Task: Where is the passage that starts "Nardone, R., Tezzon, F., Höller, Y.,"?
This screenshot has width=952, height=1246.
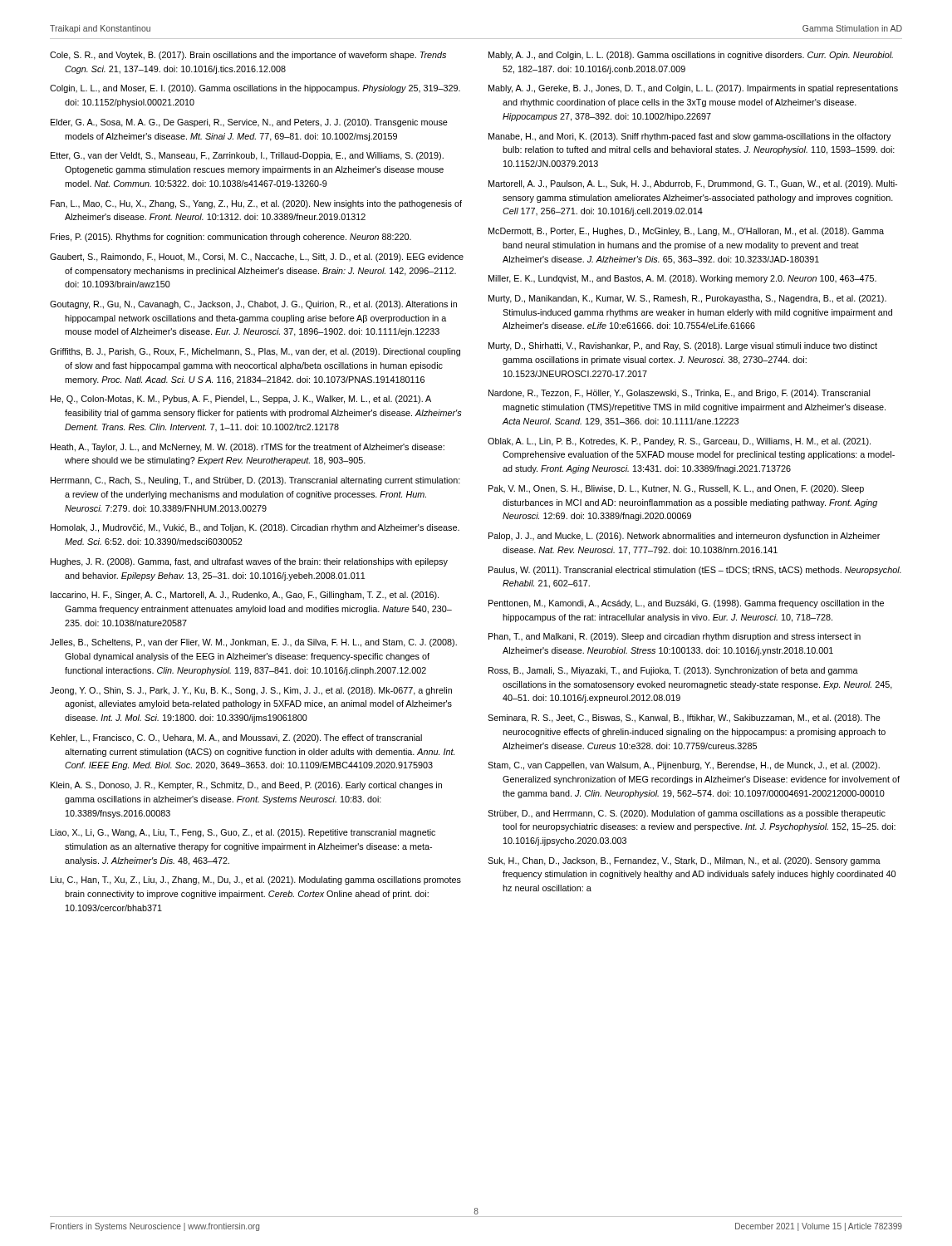Action: (687, 407)
